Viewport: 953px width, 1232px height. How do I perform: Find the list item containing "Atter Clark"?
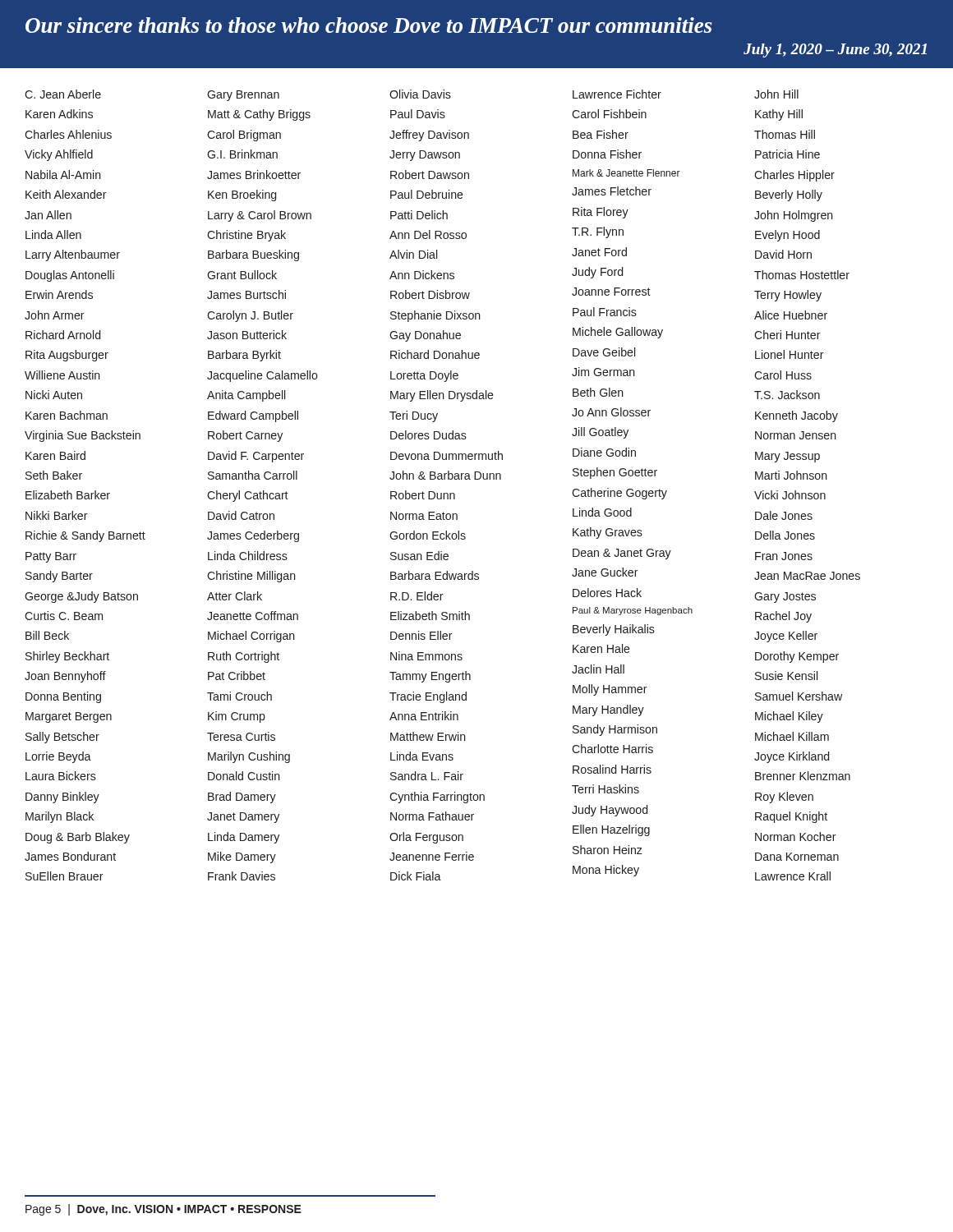tap(235, 596)
